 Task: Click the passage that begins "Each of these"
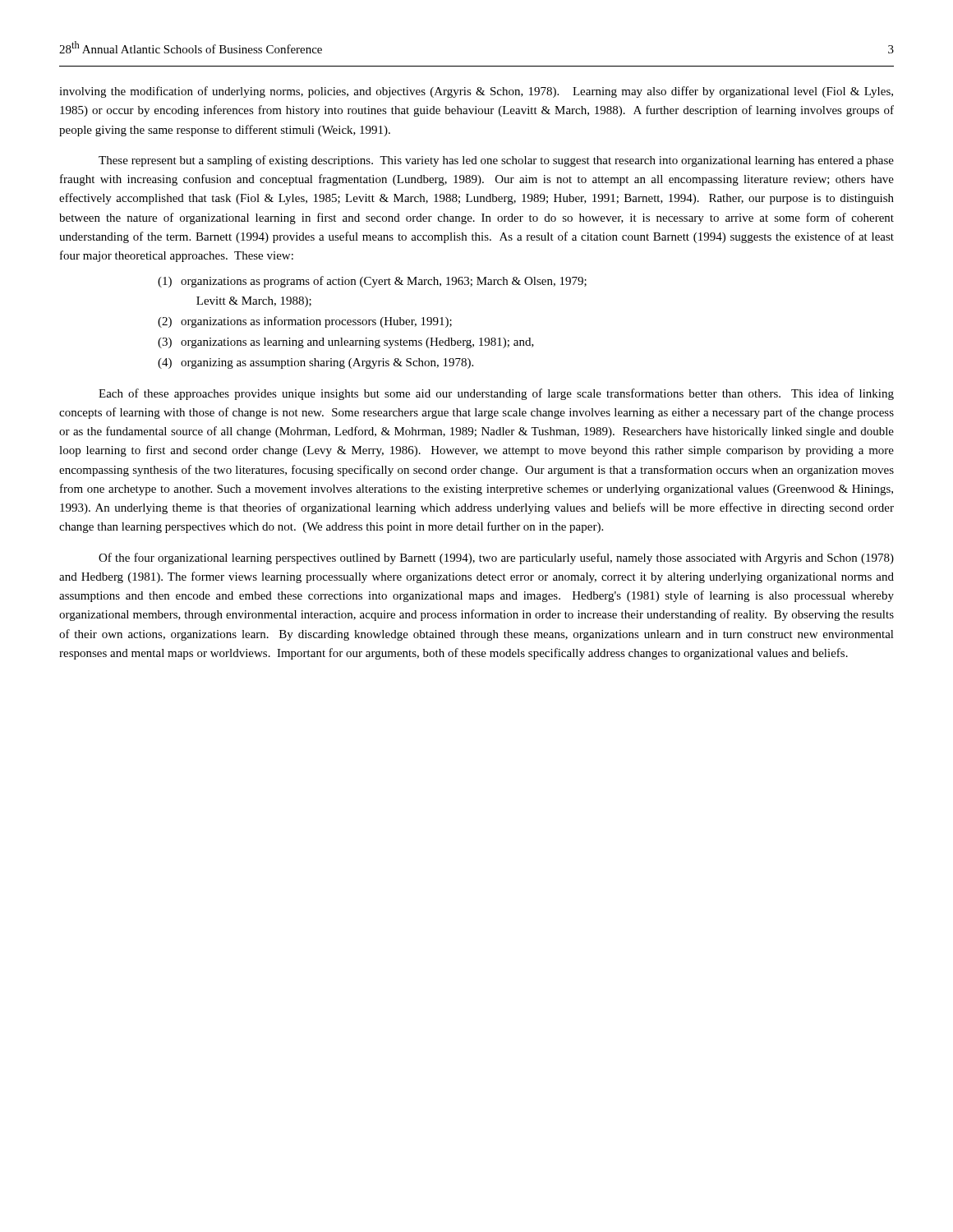[476, 460]
